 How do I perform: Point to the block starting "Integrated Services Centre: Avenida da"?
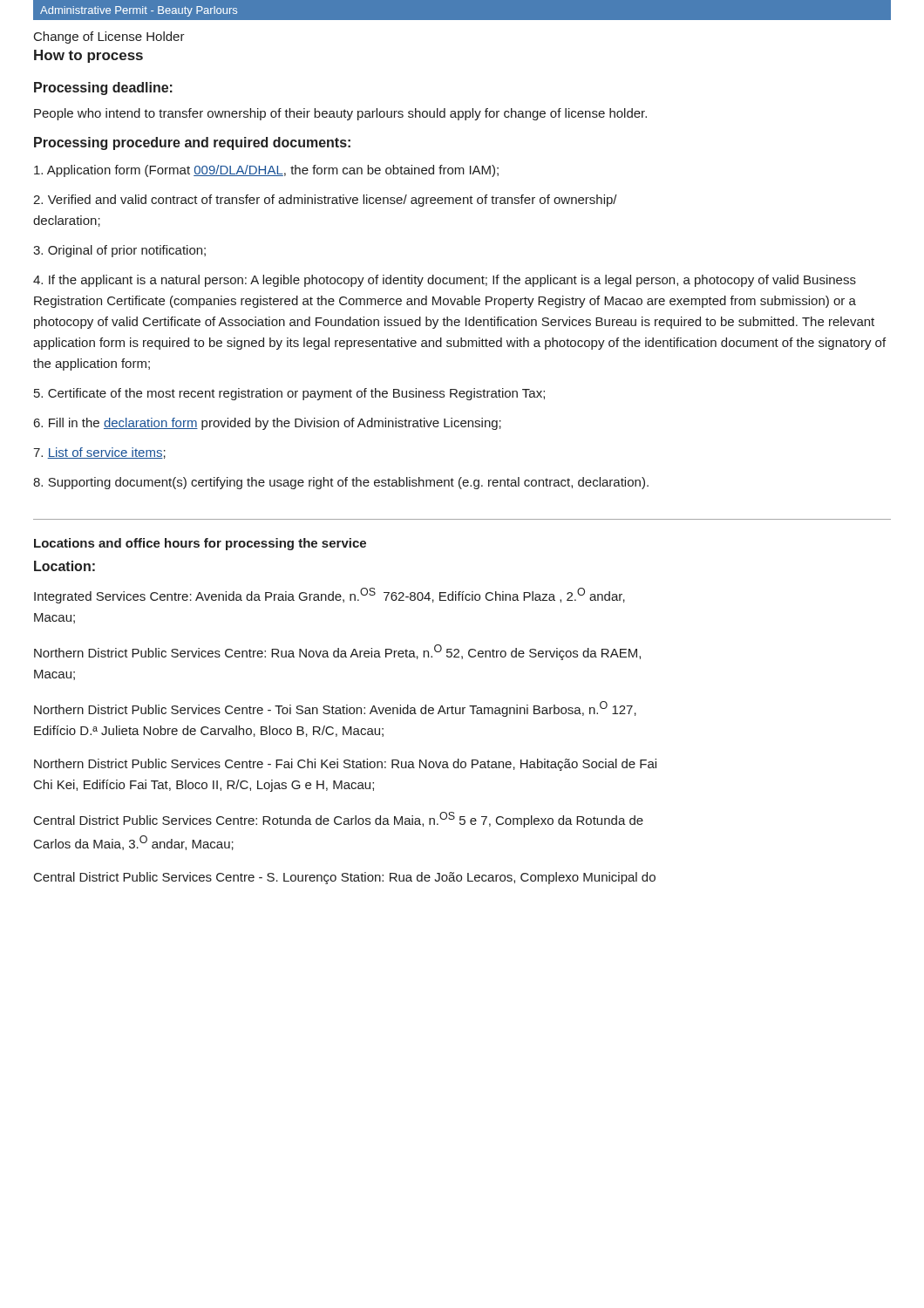click(329, 605)
